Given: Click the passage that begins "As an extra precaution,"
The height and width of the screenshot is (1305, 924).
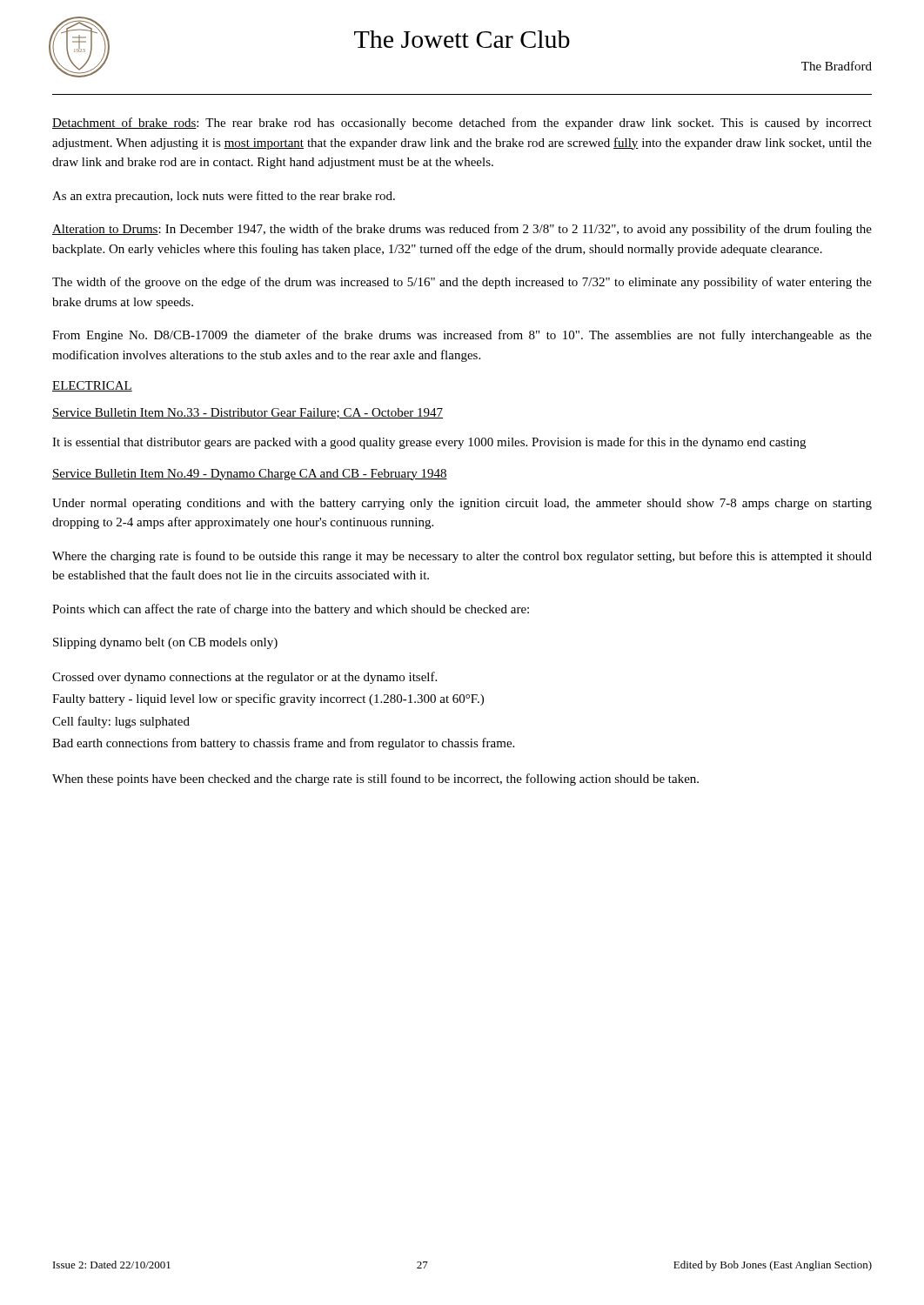Looking at the screenshot, I should pos(224,195).
